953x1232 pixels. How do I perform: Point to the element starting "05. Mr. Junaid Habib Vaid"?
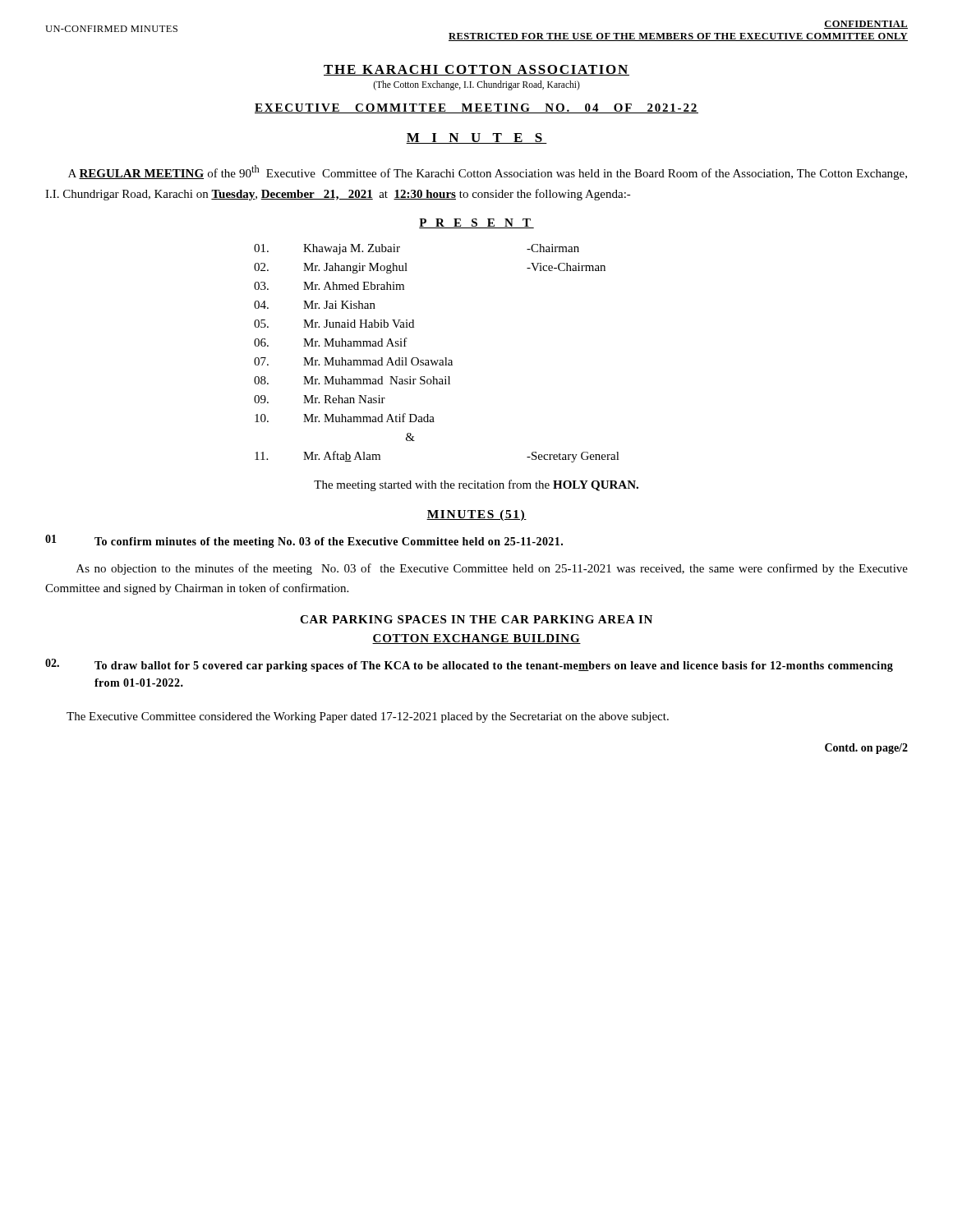coord(334,324)
